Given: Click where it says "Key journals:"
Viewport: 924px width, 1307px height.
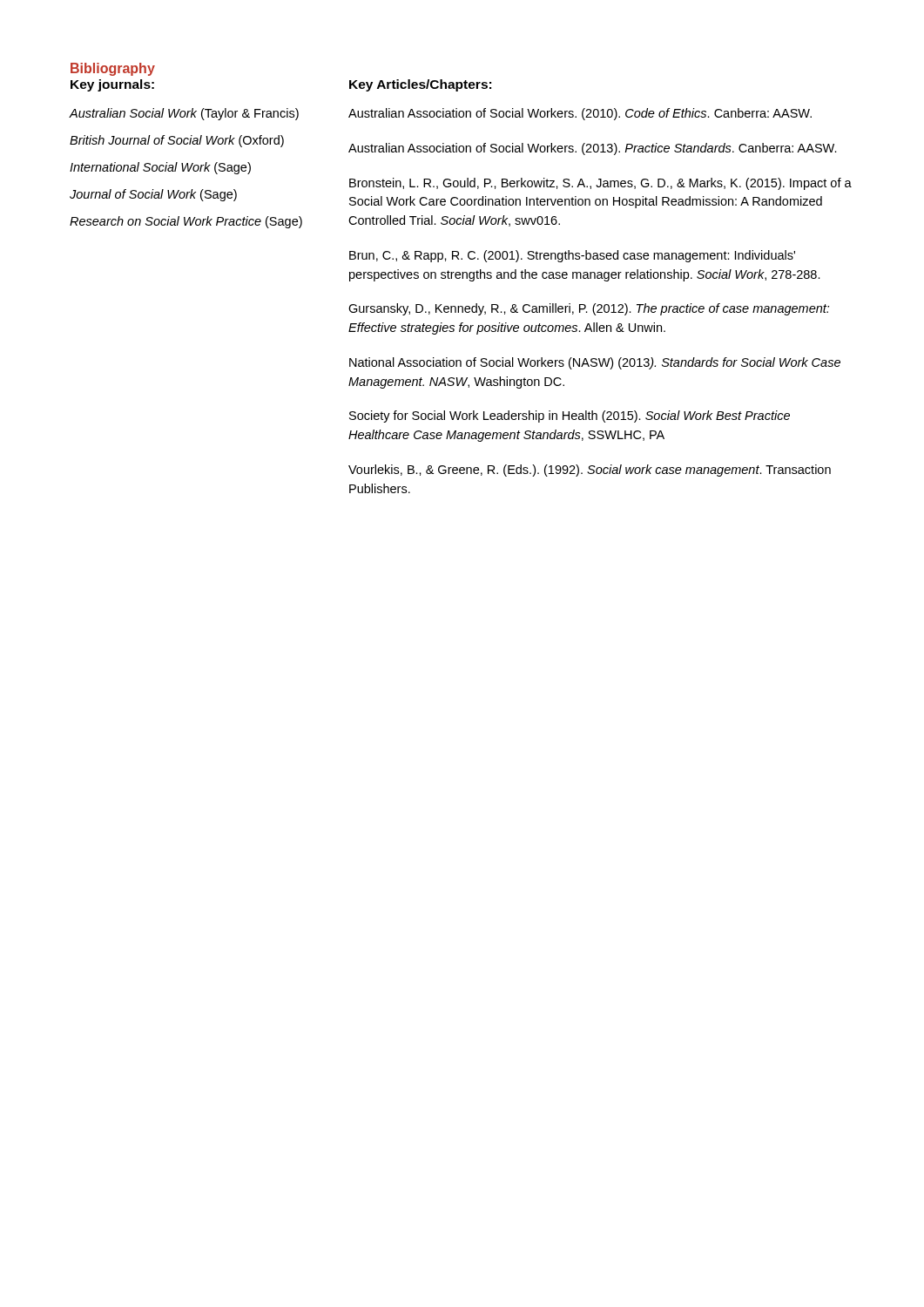Looking at the screenshot, I should click(x=112, y=85).
